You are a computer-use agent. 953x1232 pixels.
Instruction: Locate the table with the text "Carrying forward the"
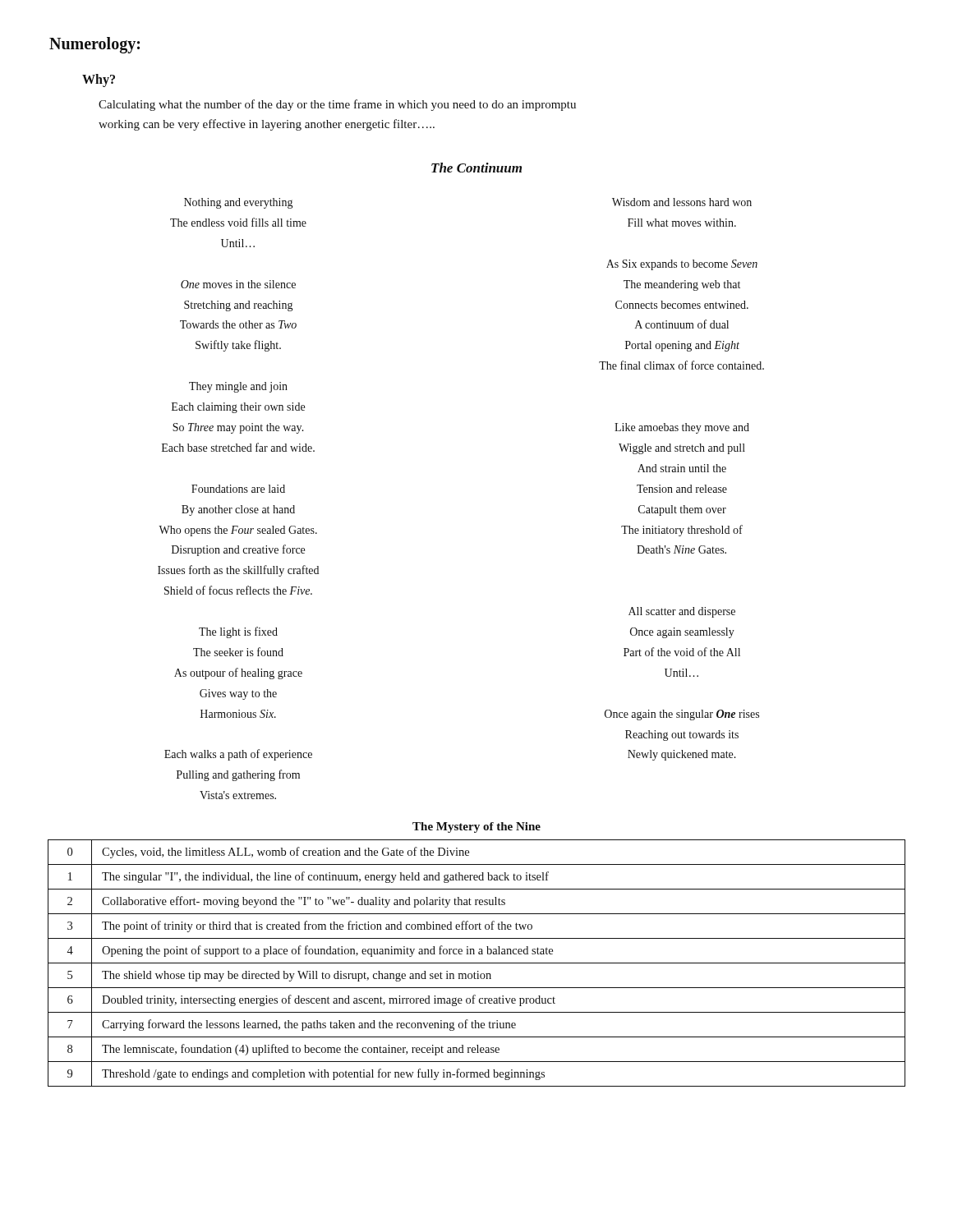tap(476, 963)
